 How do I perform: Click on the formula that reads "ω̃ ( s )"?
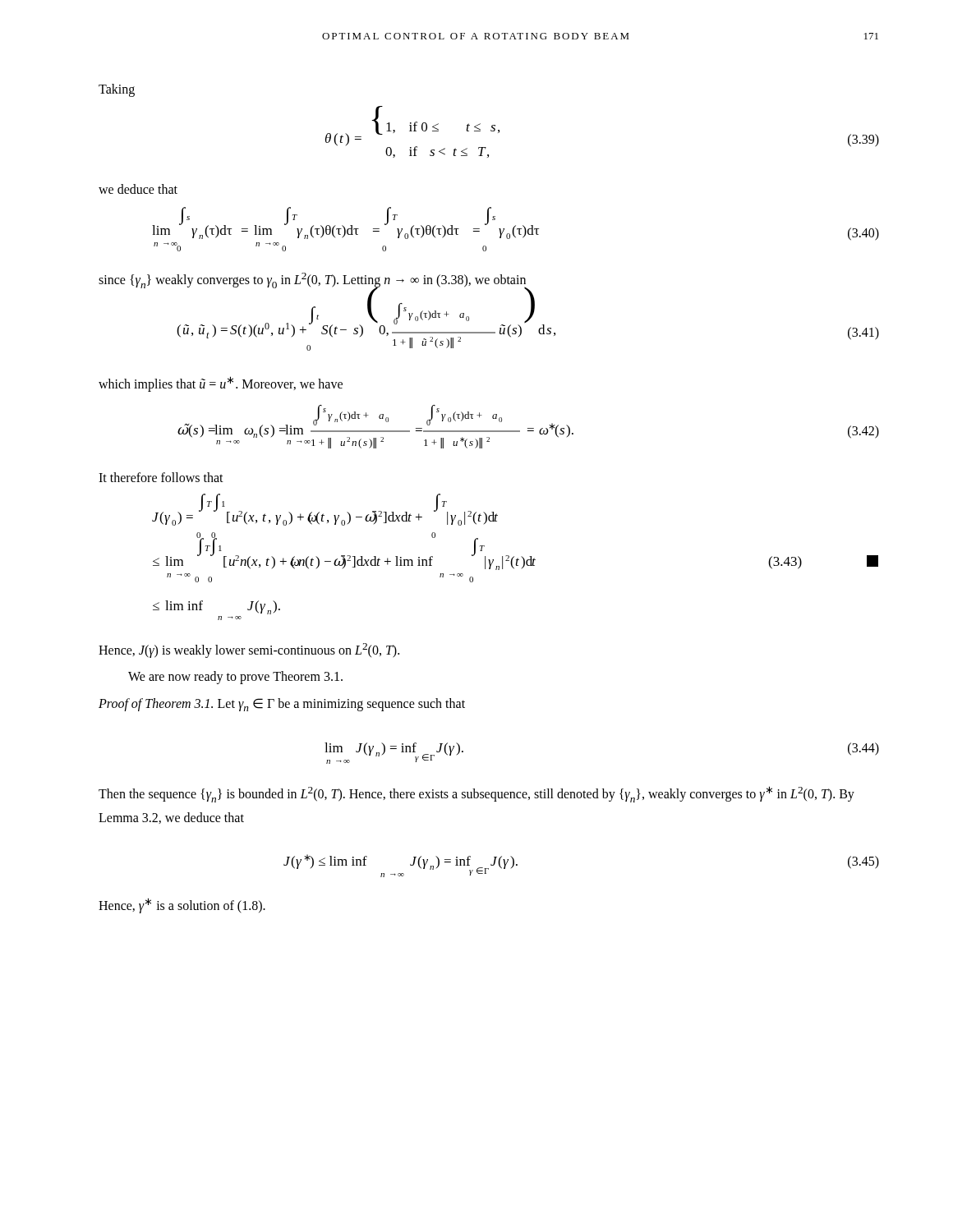[x=528, y=431]
